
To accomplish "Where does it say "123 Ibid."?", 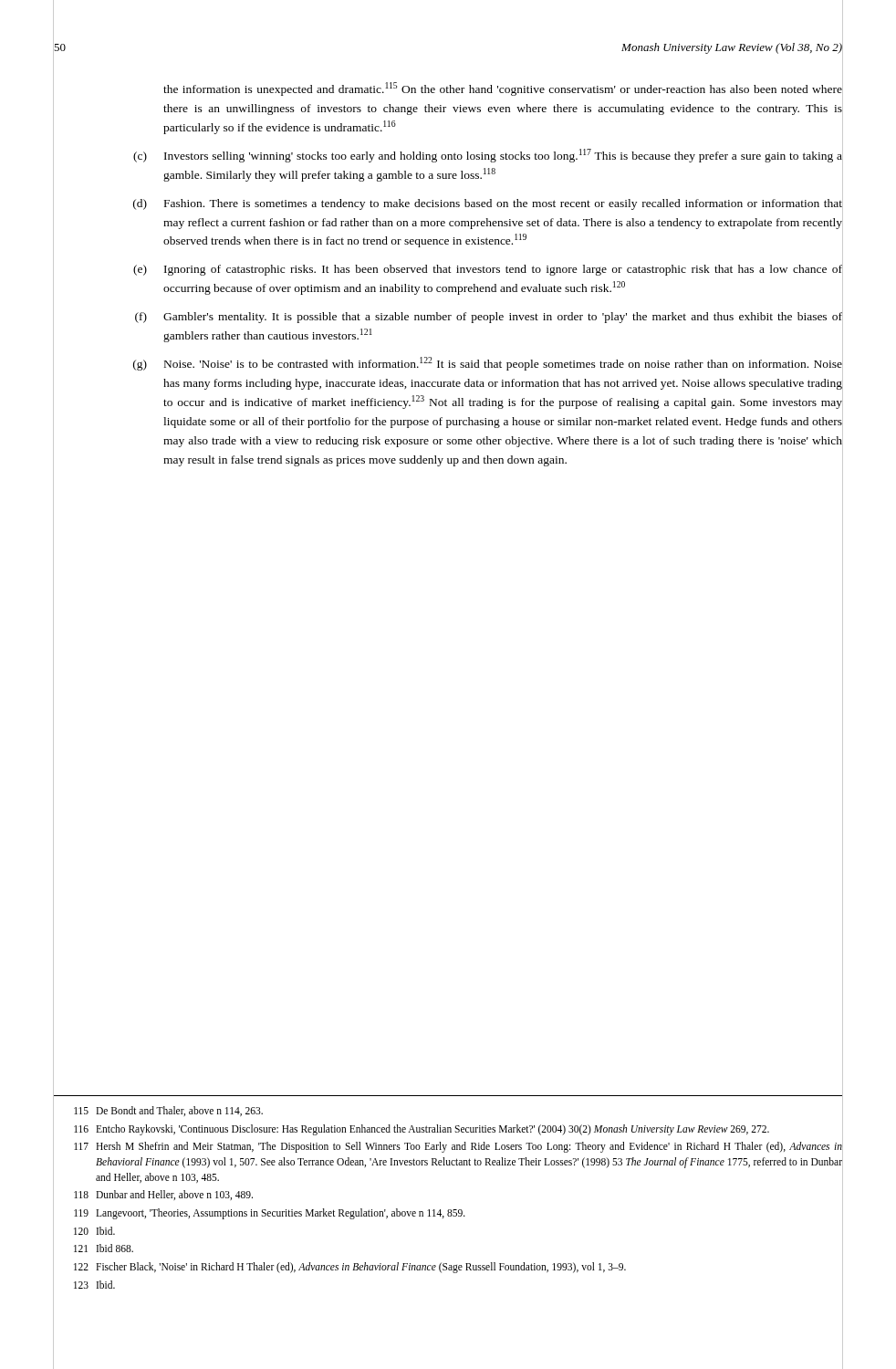I will (94, 1285).
